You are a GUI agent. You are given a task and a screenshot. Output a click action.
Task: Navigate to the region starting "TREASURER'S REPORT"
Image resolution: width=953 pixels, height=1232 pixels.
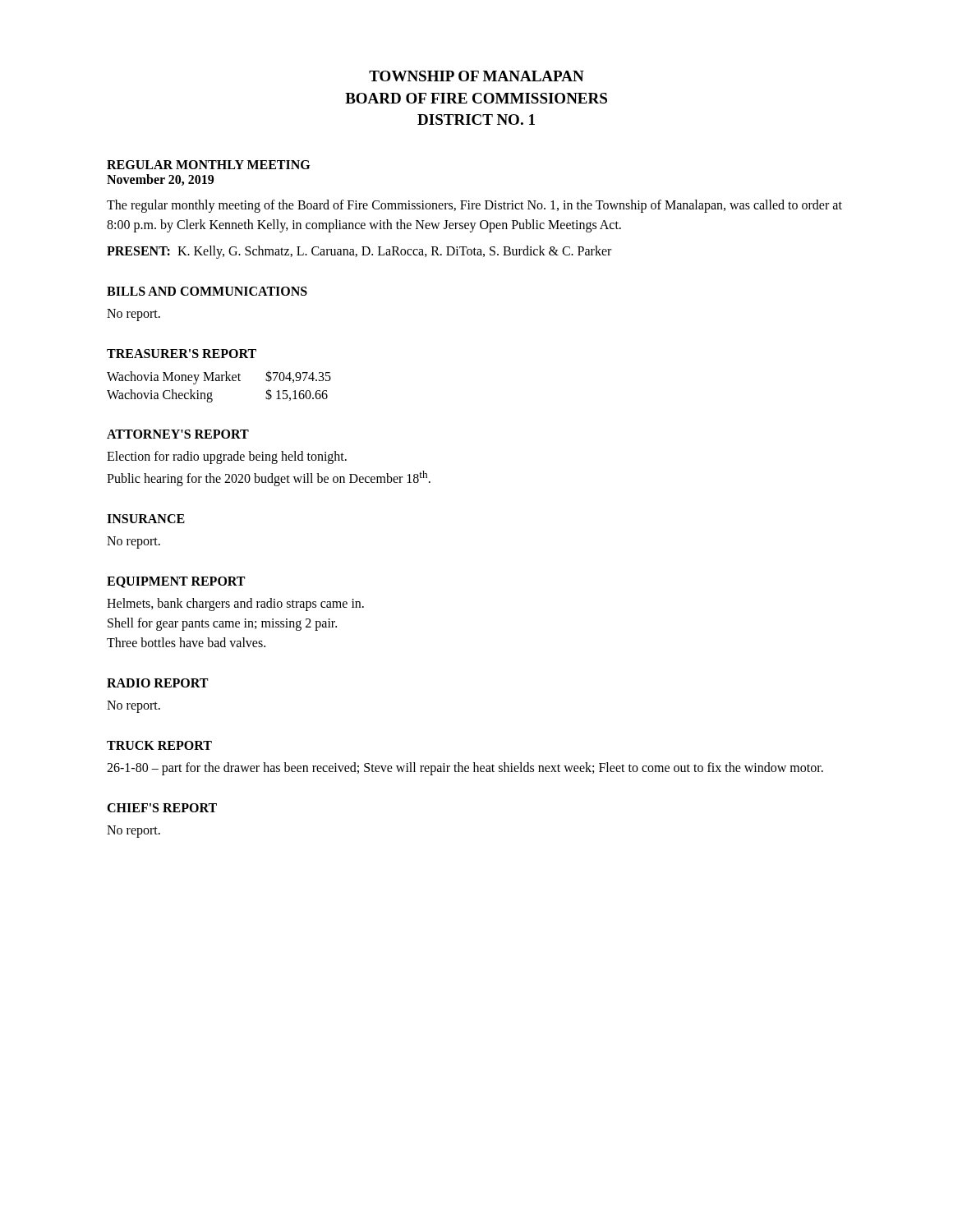[182, 353]
